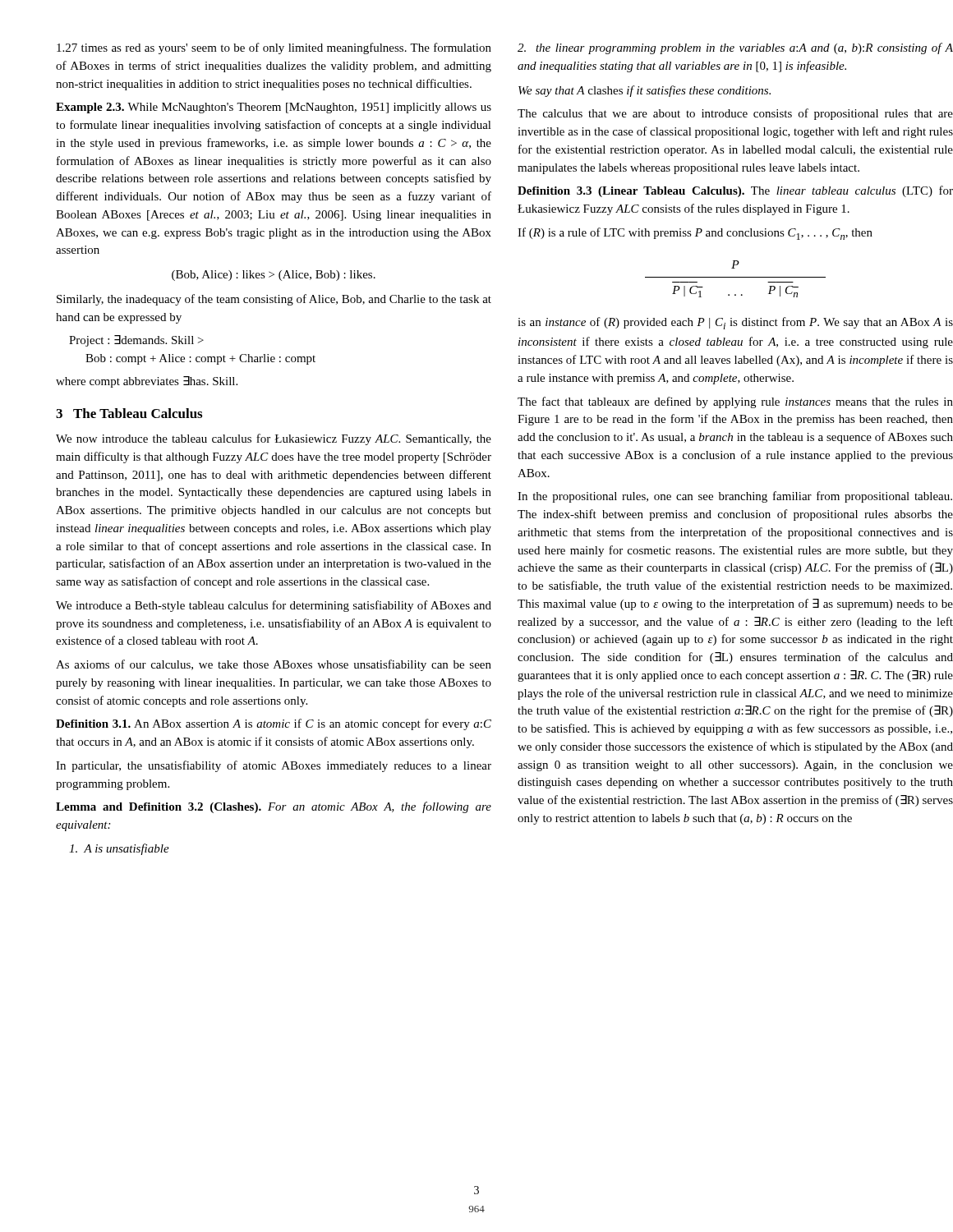The image size is (953, 1232).
Task: Navigate to the region starting "As axioms of our calculus, we take those"
Action: tap(274, 683)
